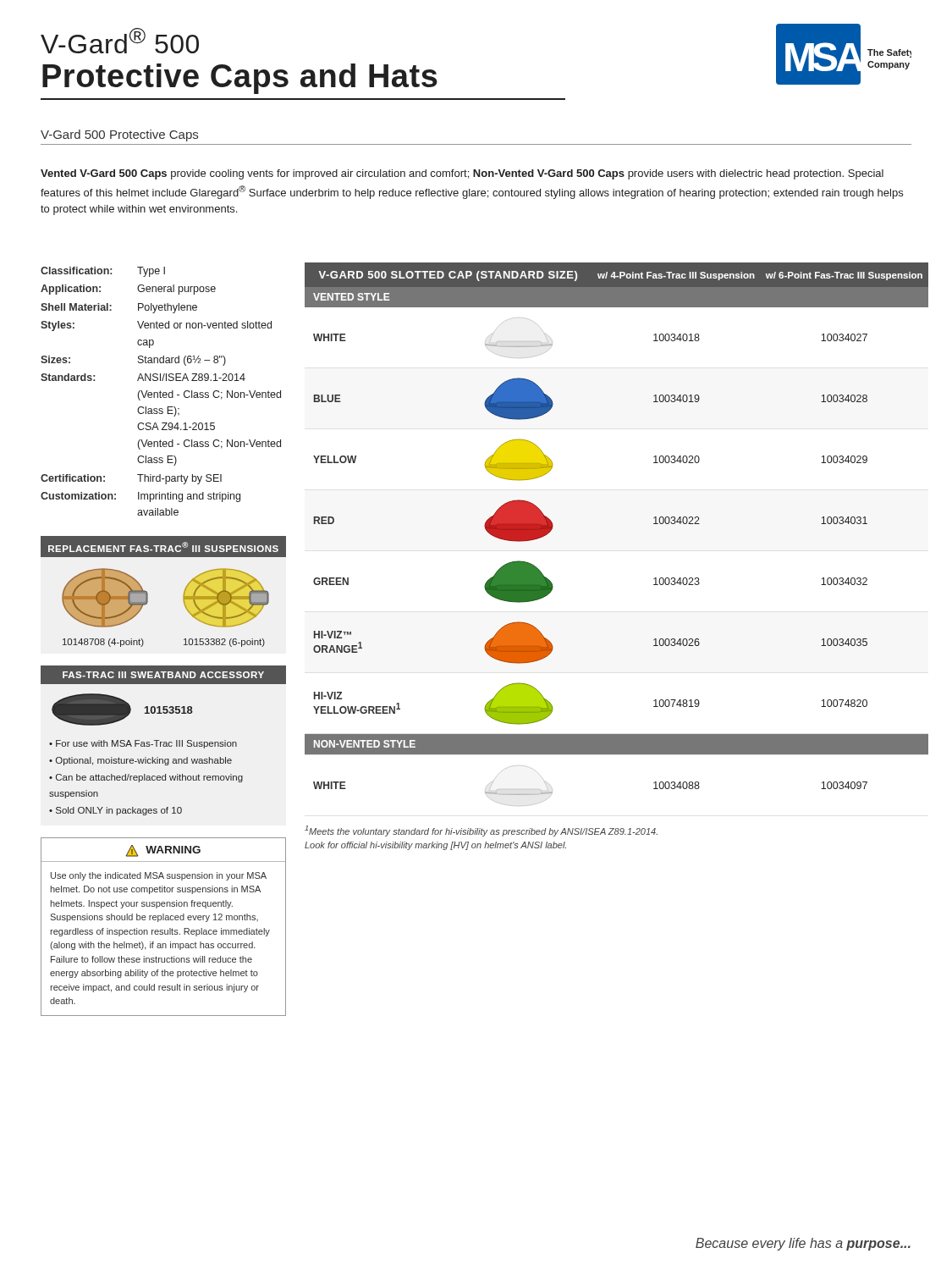Select the logo
The width and height of the screenshot is (952, 1270).
[844, 59]
